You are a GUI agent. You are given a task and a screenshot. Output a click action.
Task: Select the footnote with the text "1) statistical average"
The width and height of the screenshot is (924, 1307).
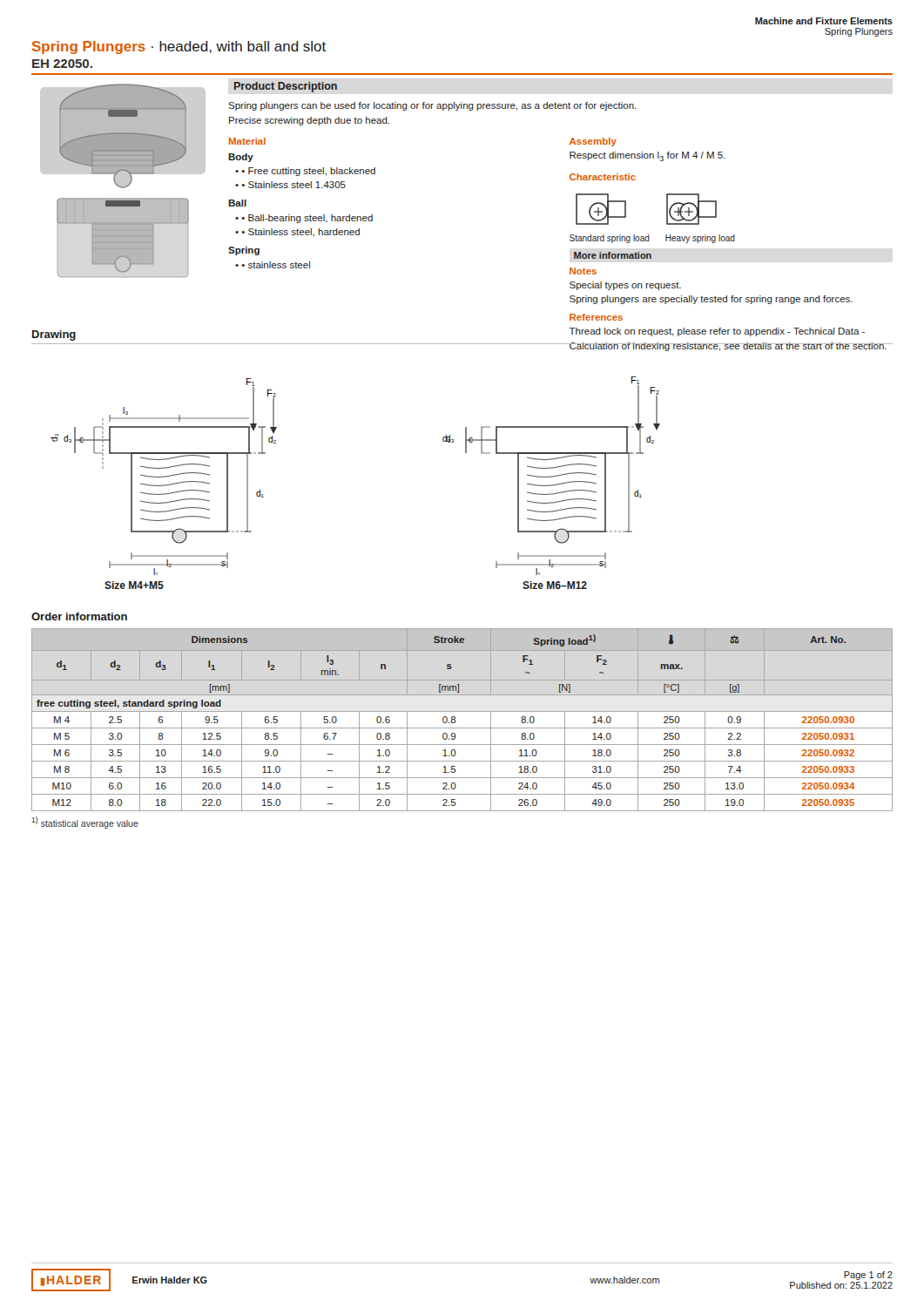coord(85,822)
